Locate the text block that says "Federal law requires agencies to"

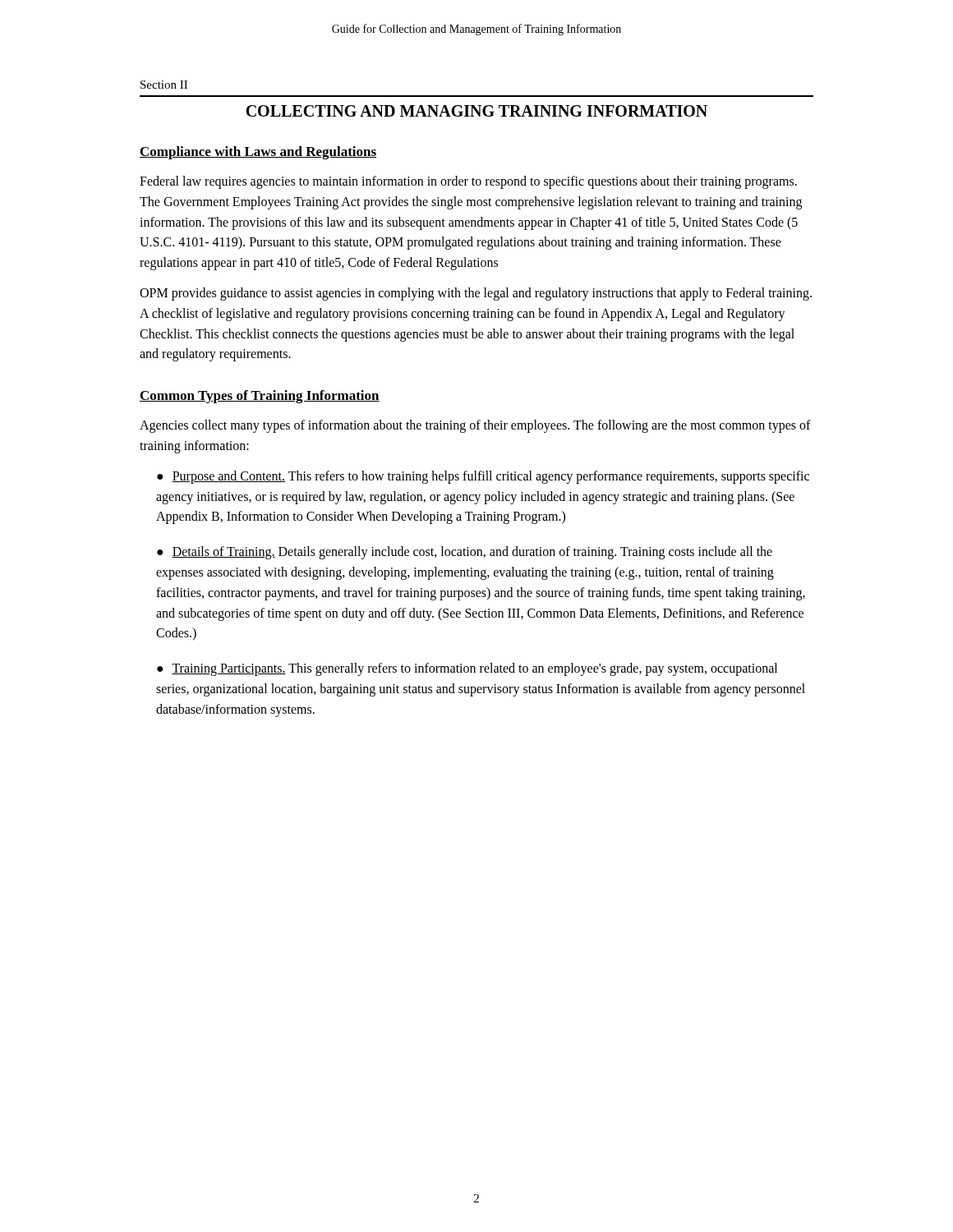pos(471,222)
